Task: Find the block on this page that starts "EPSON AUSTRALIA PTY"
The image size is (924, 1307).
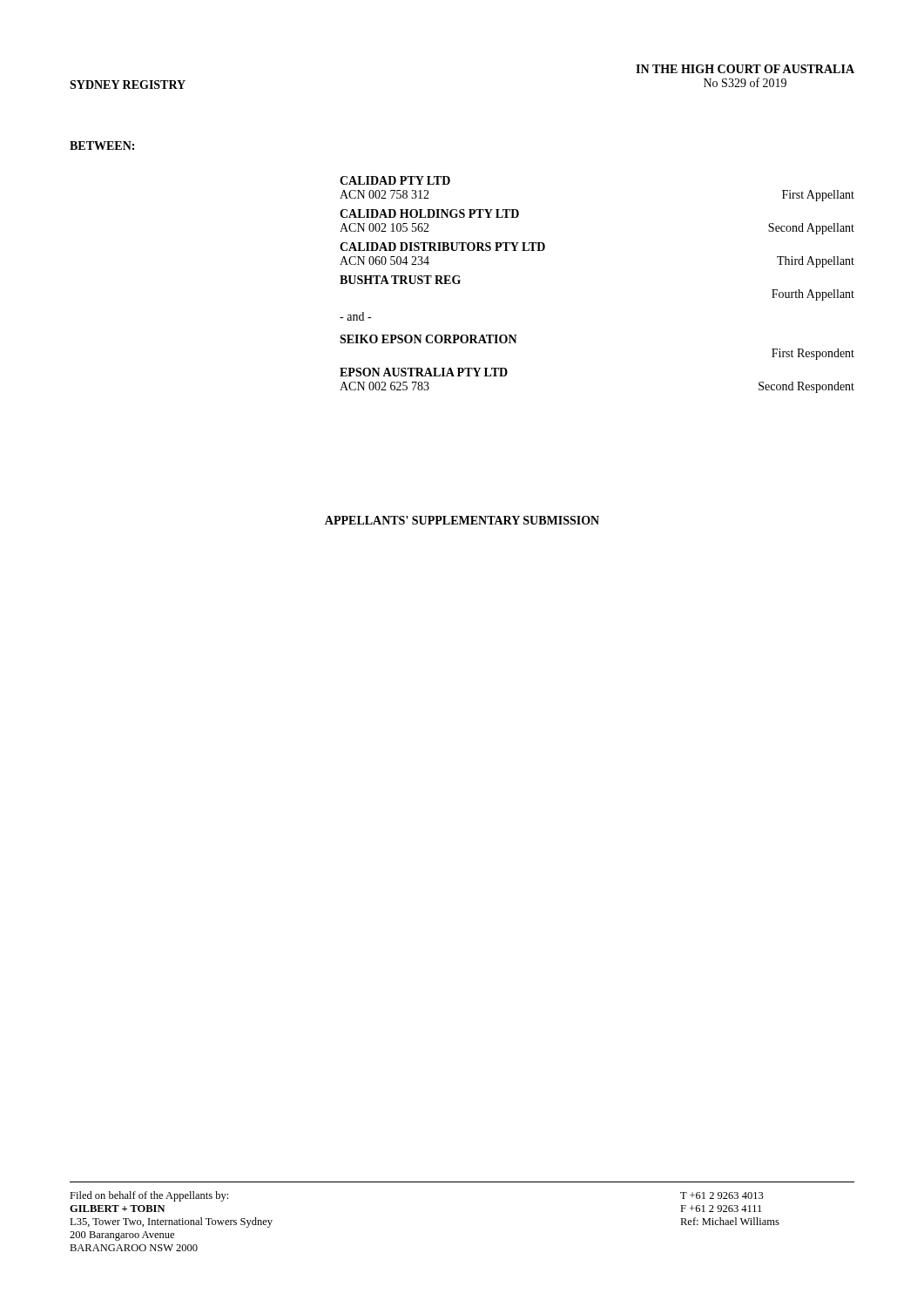Action: coord(424,372)
